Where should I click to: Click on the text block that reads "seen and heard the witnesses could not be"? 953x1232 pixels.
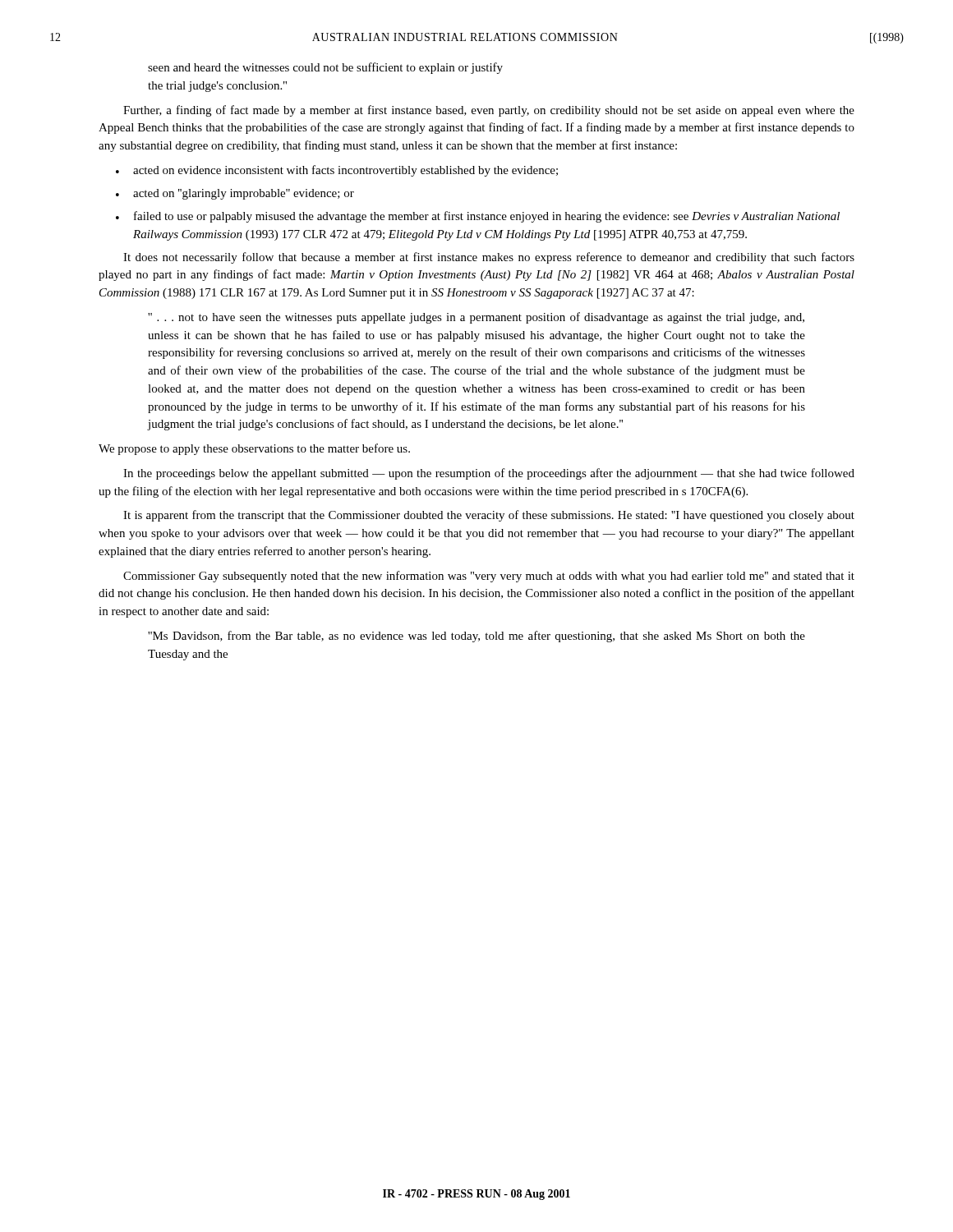(476, 77)
